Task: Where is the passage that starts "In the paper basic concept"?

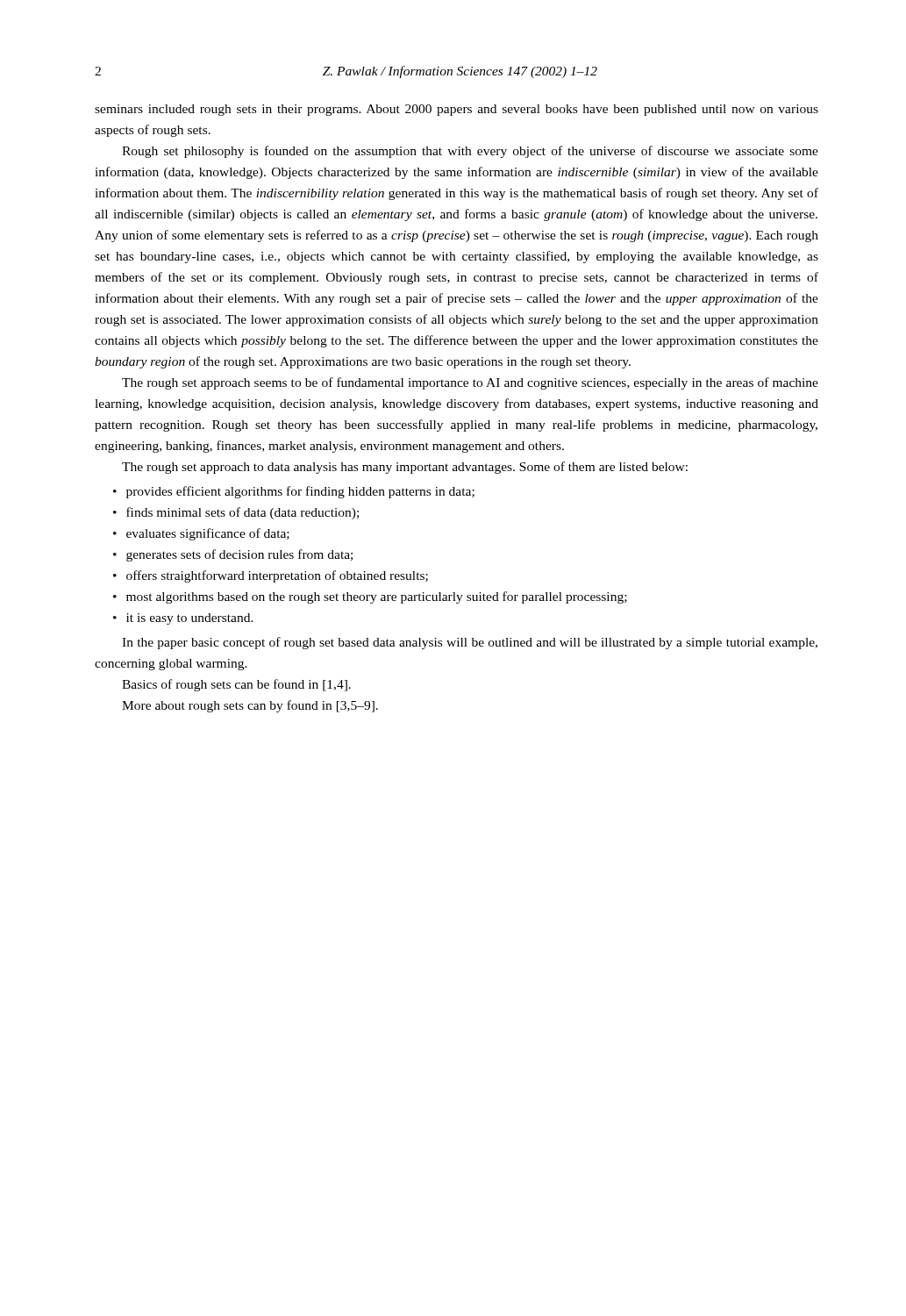Action: pyautogui.click(x=456, y=653)
